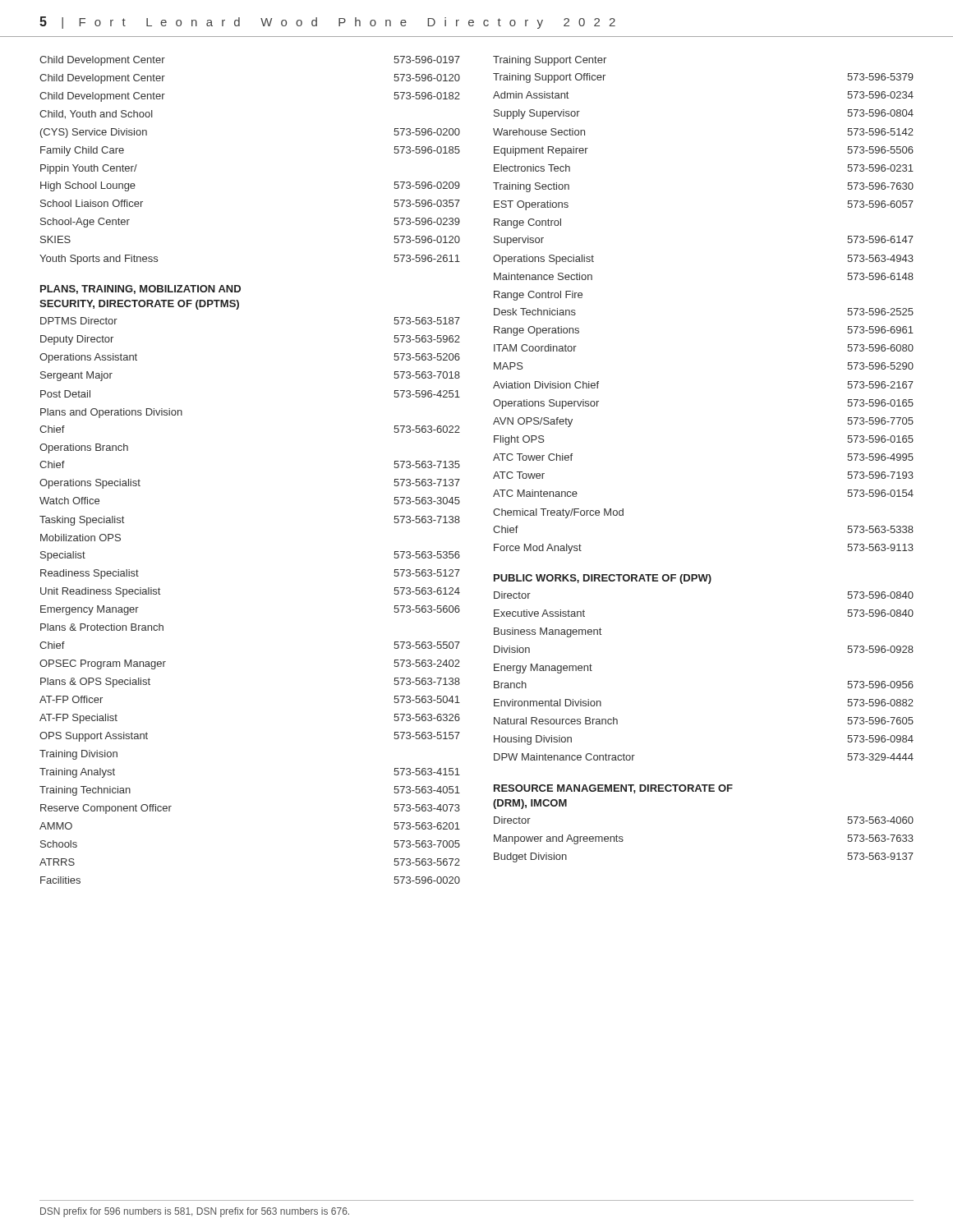Point to "Maintenance Section573-596-6148"
The width and height of the screenshot is (953, 1232).
(544, 276)
